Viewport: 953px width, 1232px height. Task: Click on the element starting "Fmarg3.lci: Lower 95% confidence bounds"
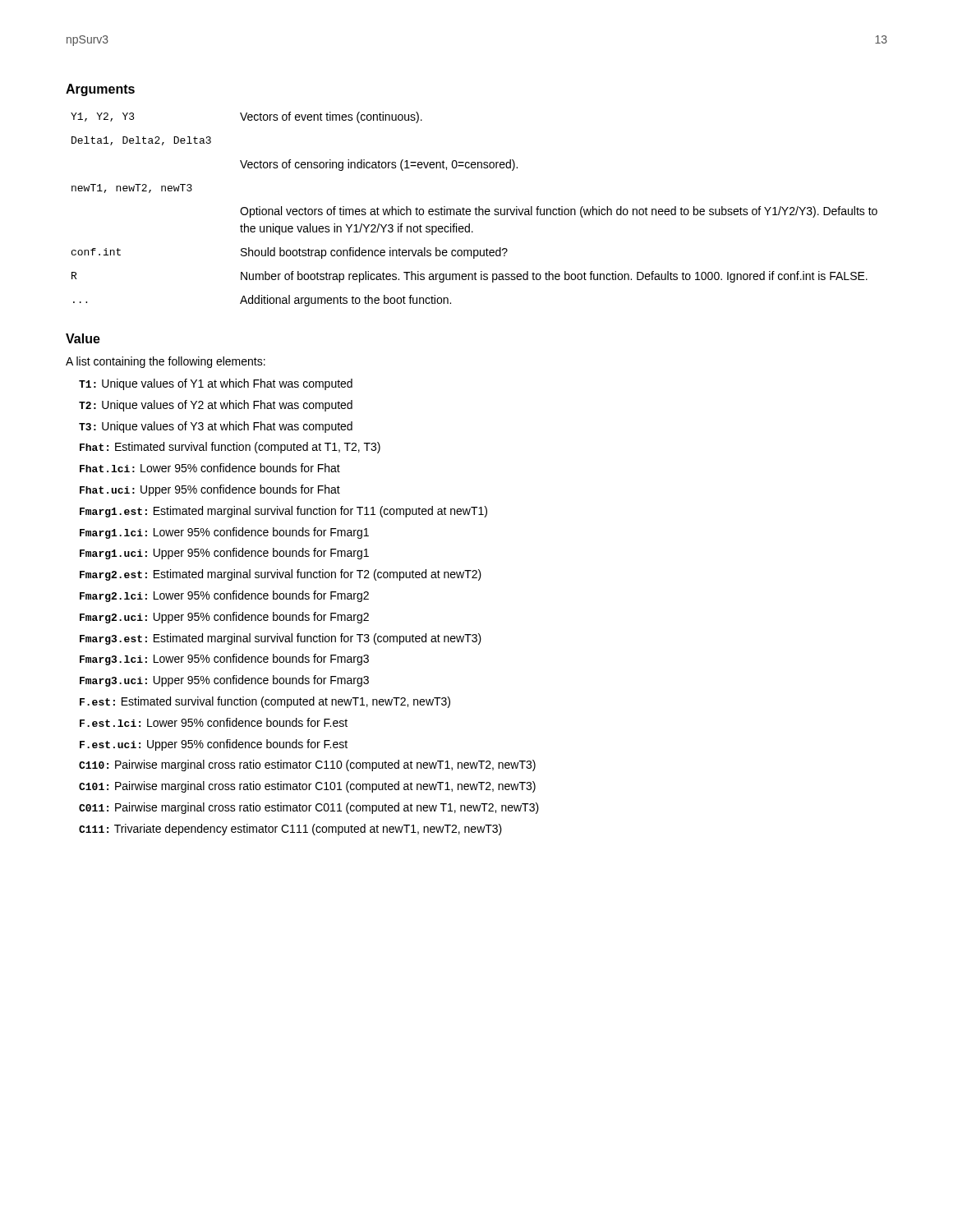(224, 659)
